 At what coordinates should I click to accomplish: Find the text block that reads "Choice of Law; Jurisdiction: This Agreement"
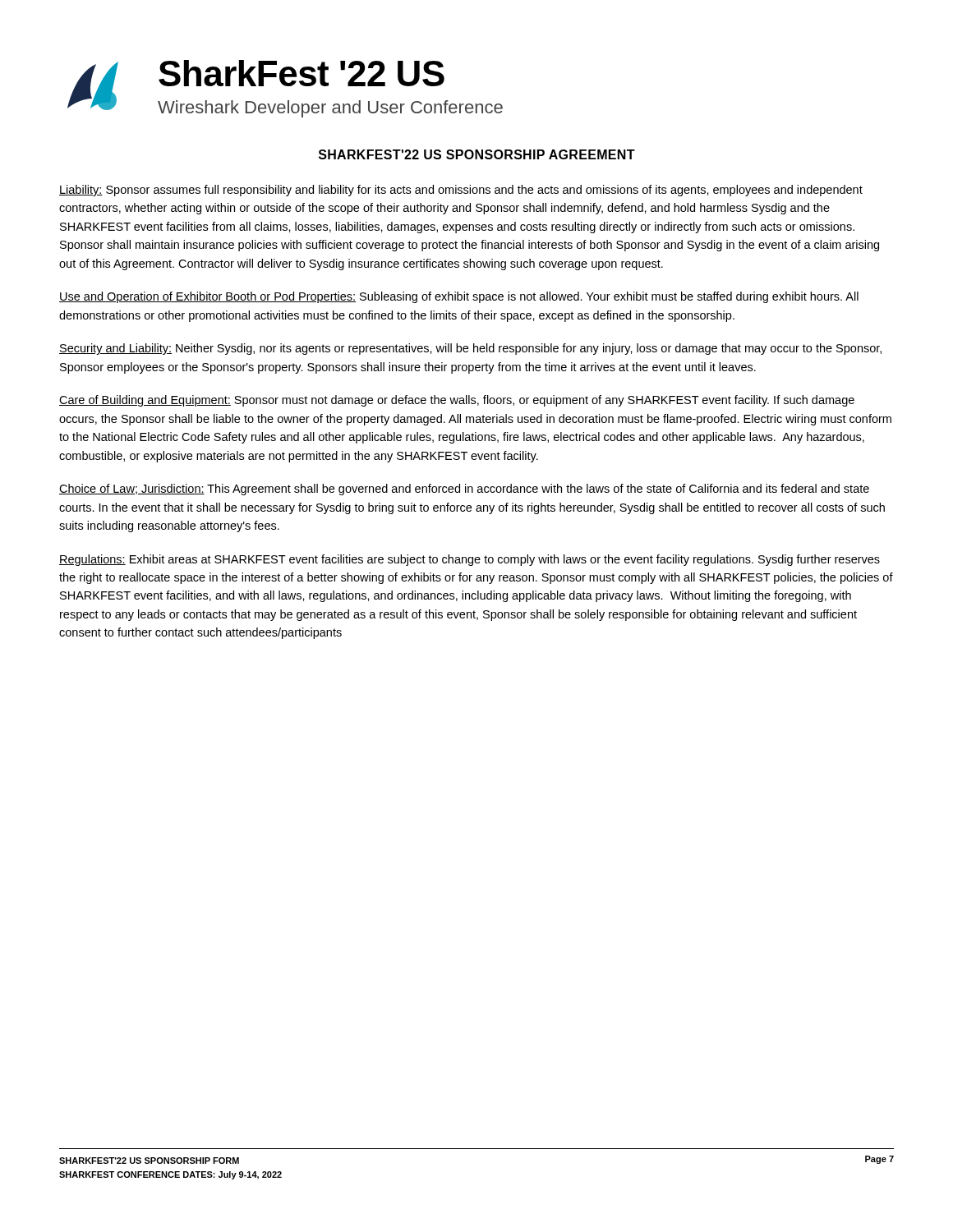coord(472,507)
